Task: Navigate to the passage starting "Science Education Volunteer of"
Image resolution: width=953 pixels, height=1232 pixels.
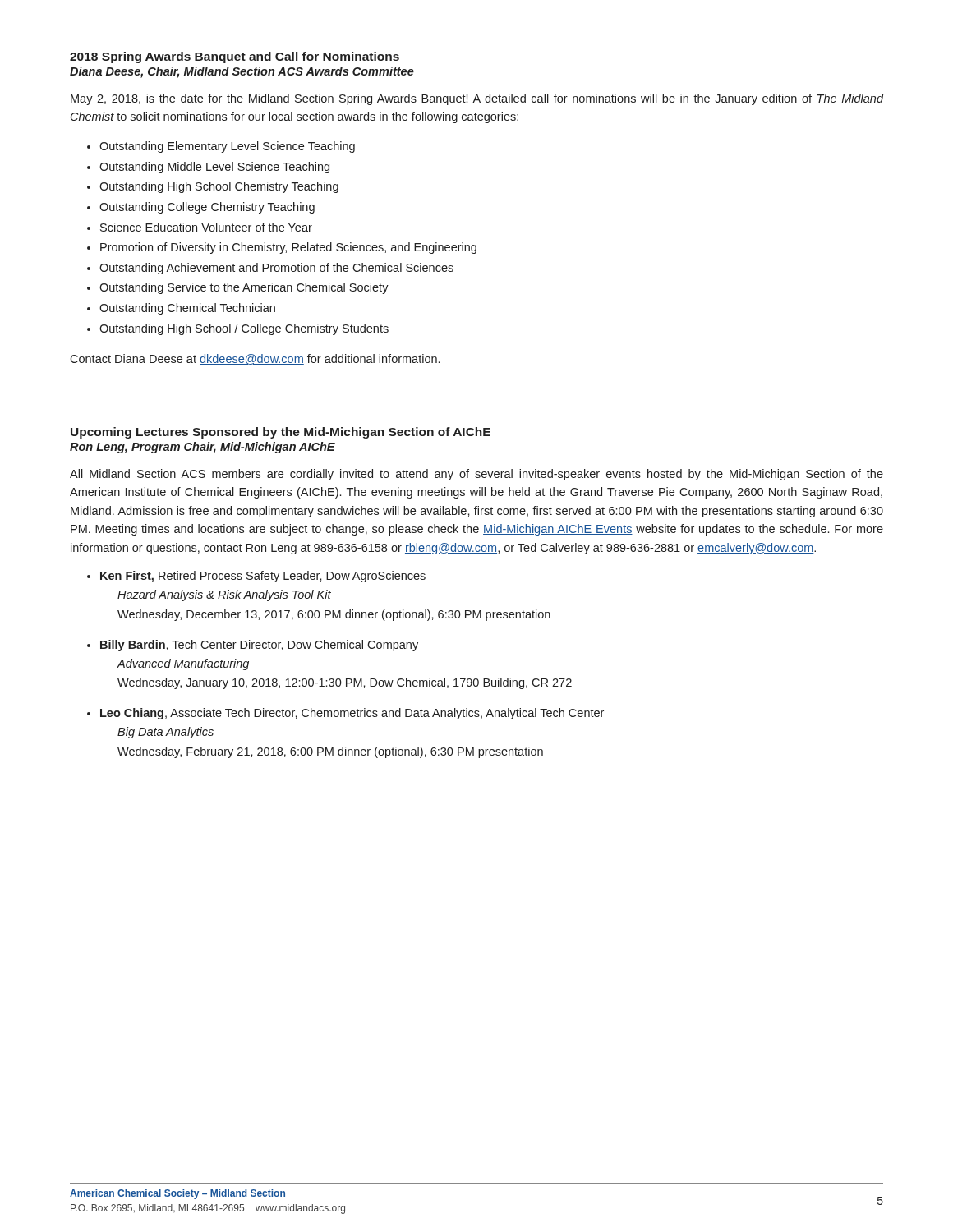Action: (206, 227)
